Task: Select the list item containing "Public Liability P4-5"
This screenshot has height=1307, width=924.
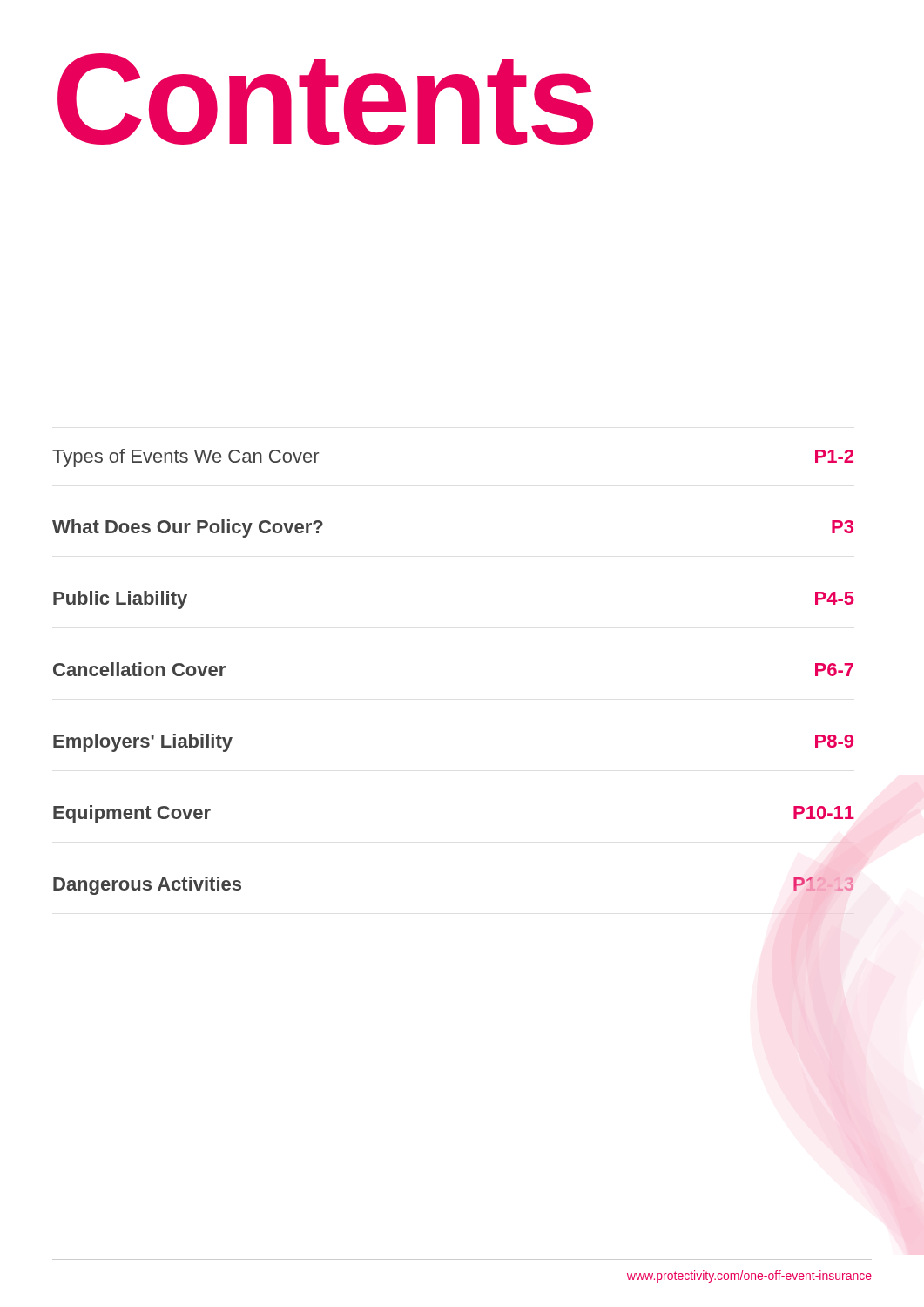Action: [119, 600]
